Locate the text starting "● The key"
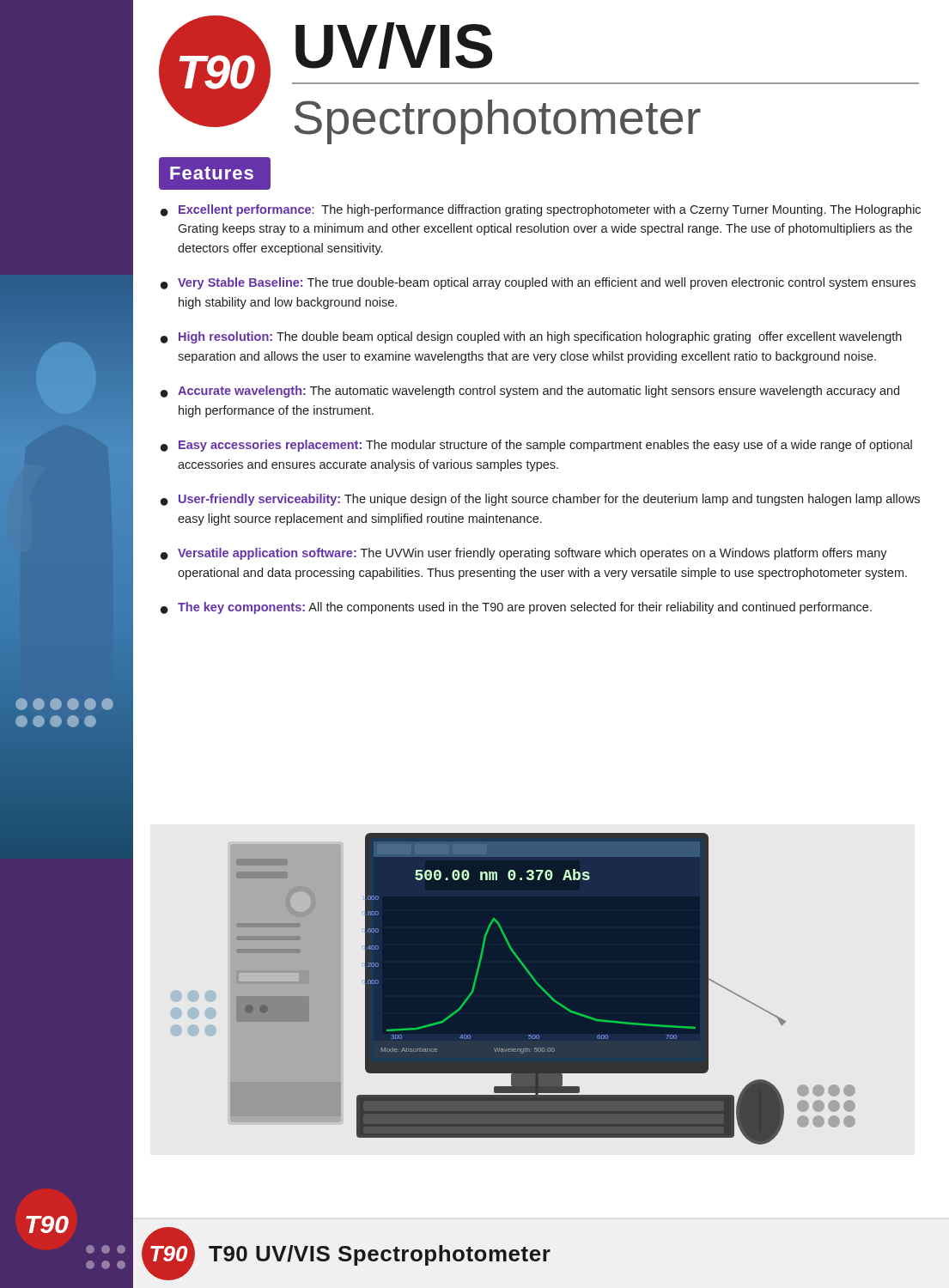 516,608
